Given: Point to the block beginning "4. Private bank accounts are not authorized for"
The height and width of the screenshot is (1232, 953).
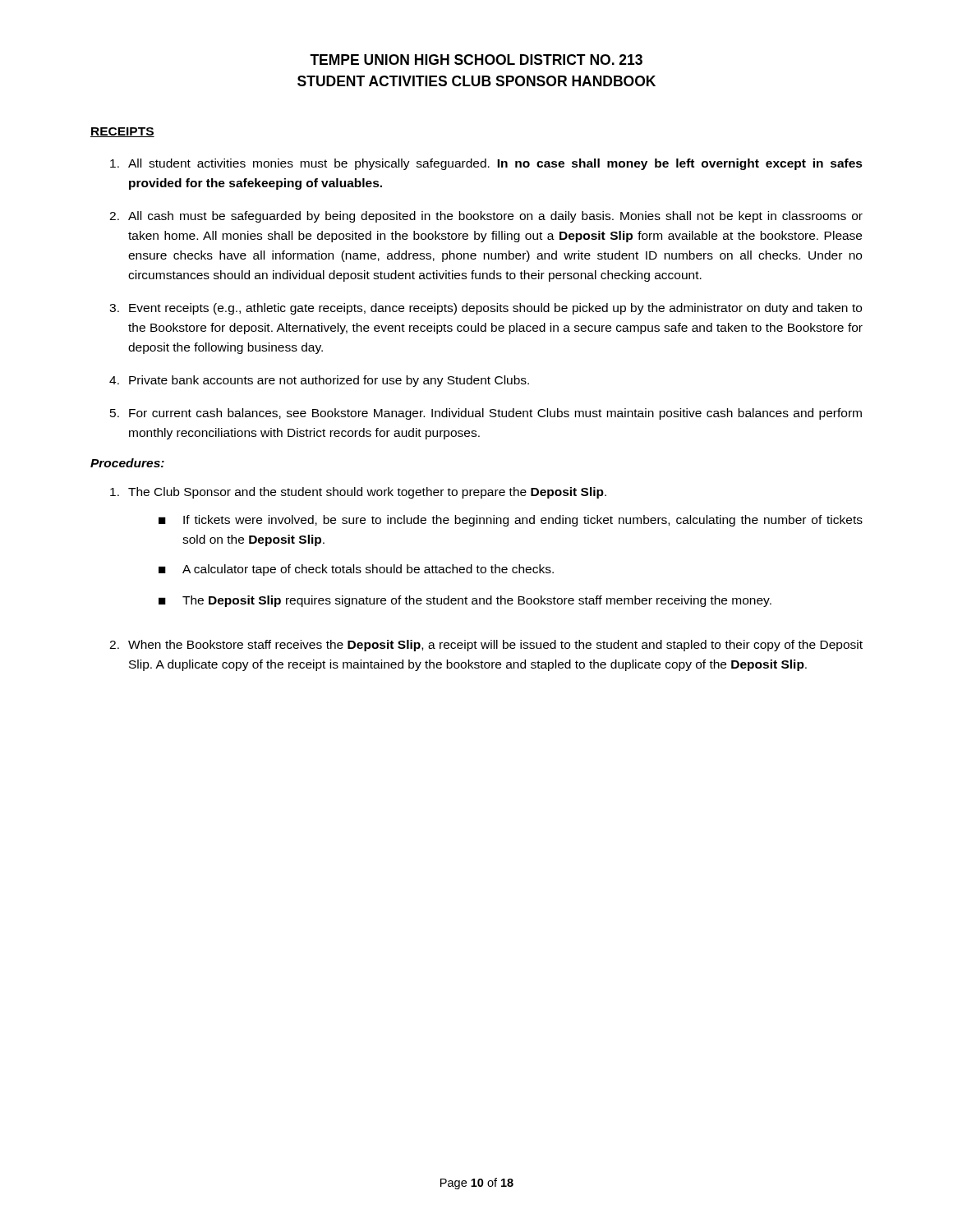Looking at the screenshot, I should pos(476,380).
